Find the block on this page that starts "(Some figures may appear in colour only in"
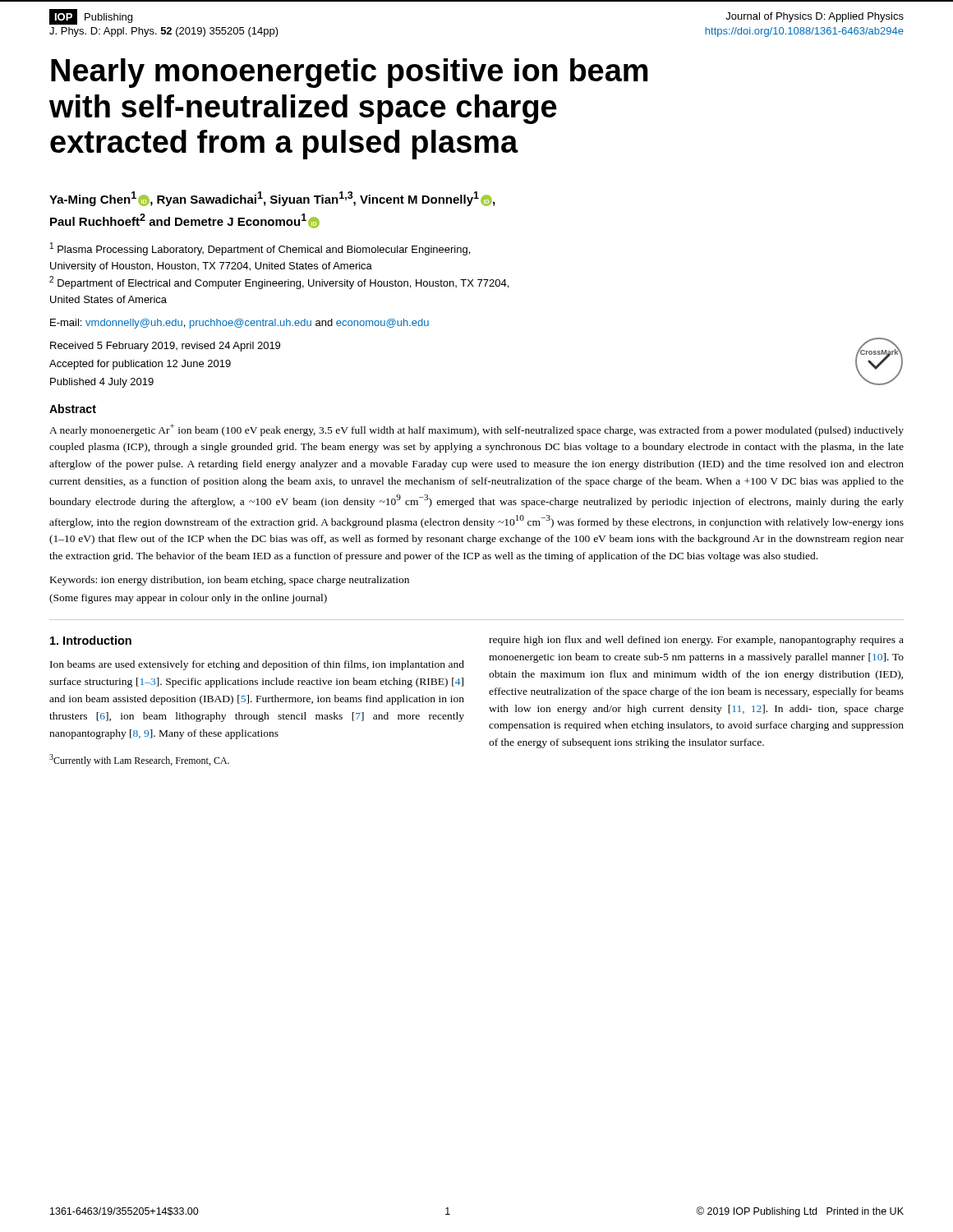The width and height of the screenshot is (953, 1232). pyautogui.click(x=188, y=597)
